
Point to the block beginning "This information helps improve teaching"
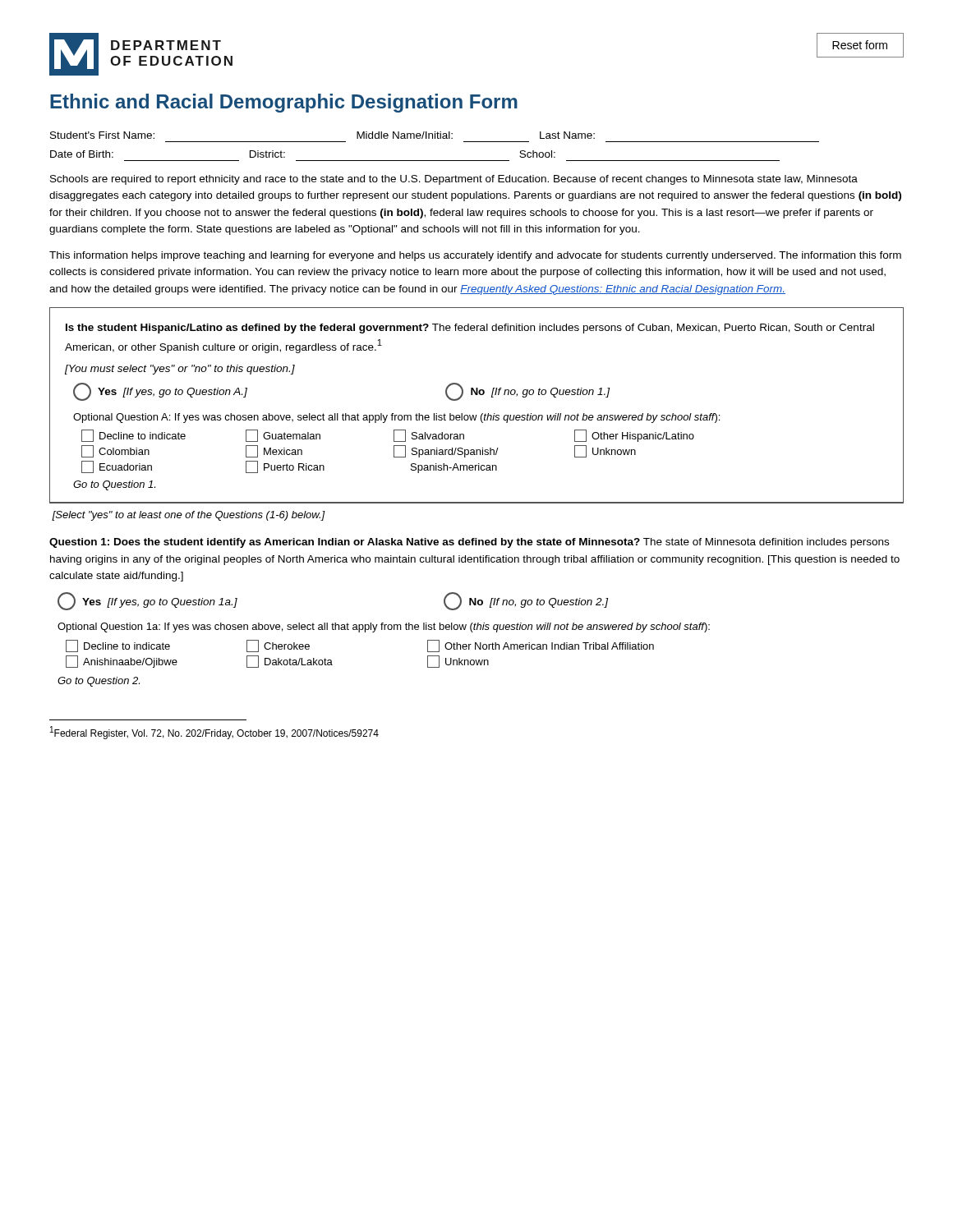[x=475, y=272]
